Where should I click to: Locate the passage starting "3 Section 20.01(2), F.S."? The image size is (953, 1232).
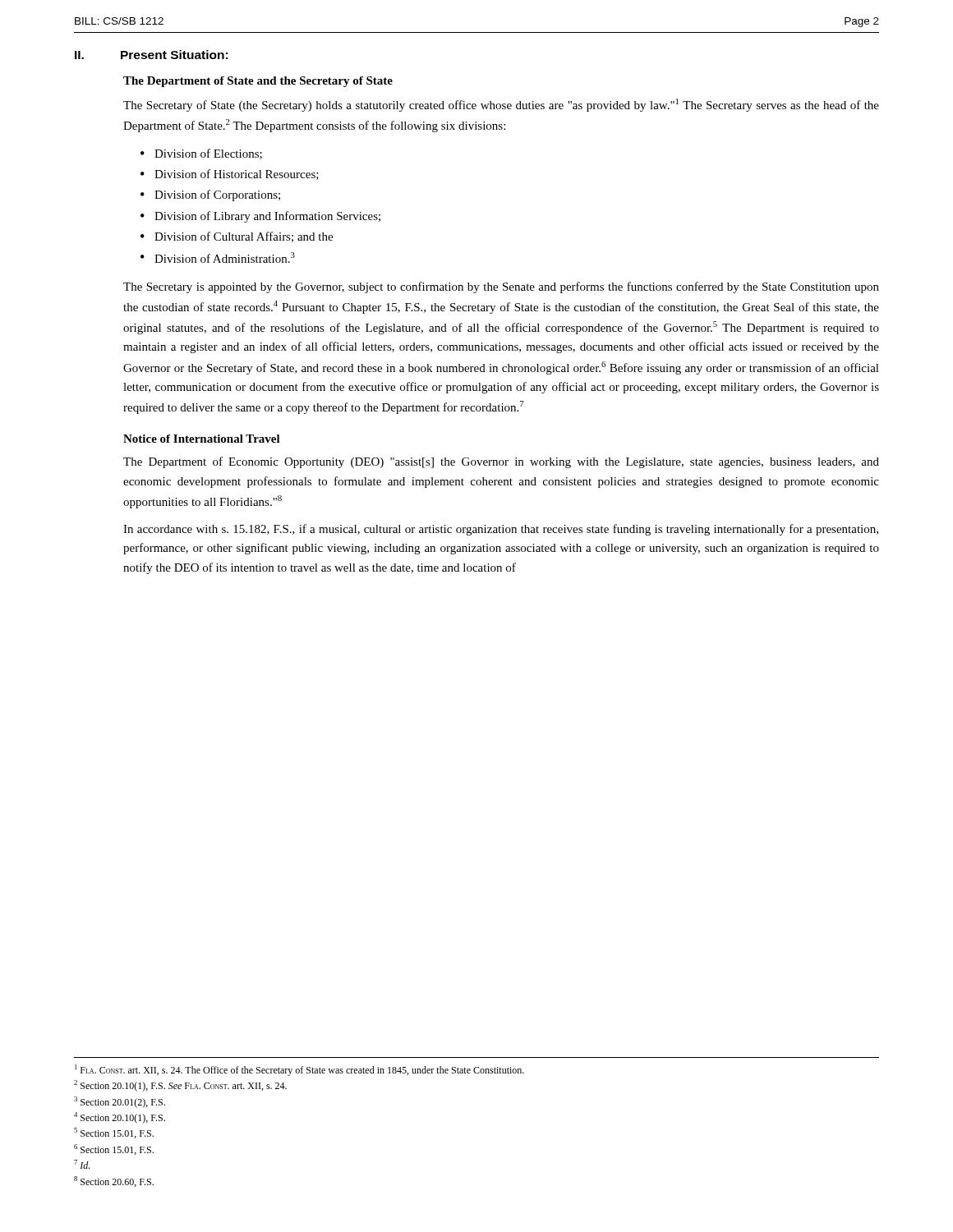click(x=120, y=1101)
